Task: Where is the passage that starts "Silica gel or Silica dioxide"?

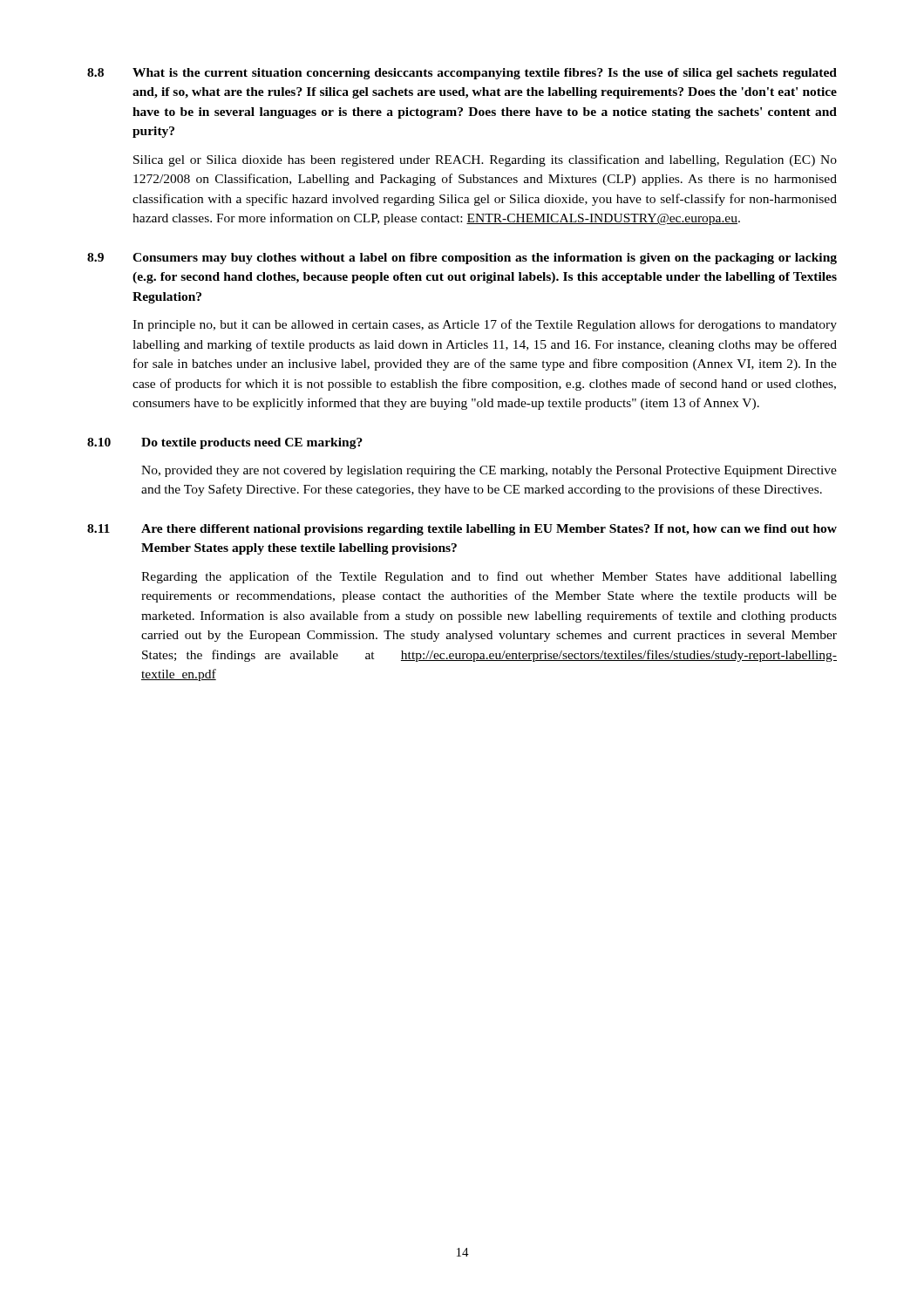Action: coord(485,188)
